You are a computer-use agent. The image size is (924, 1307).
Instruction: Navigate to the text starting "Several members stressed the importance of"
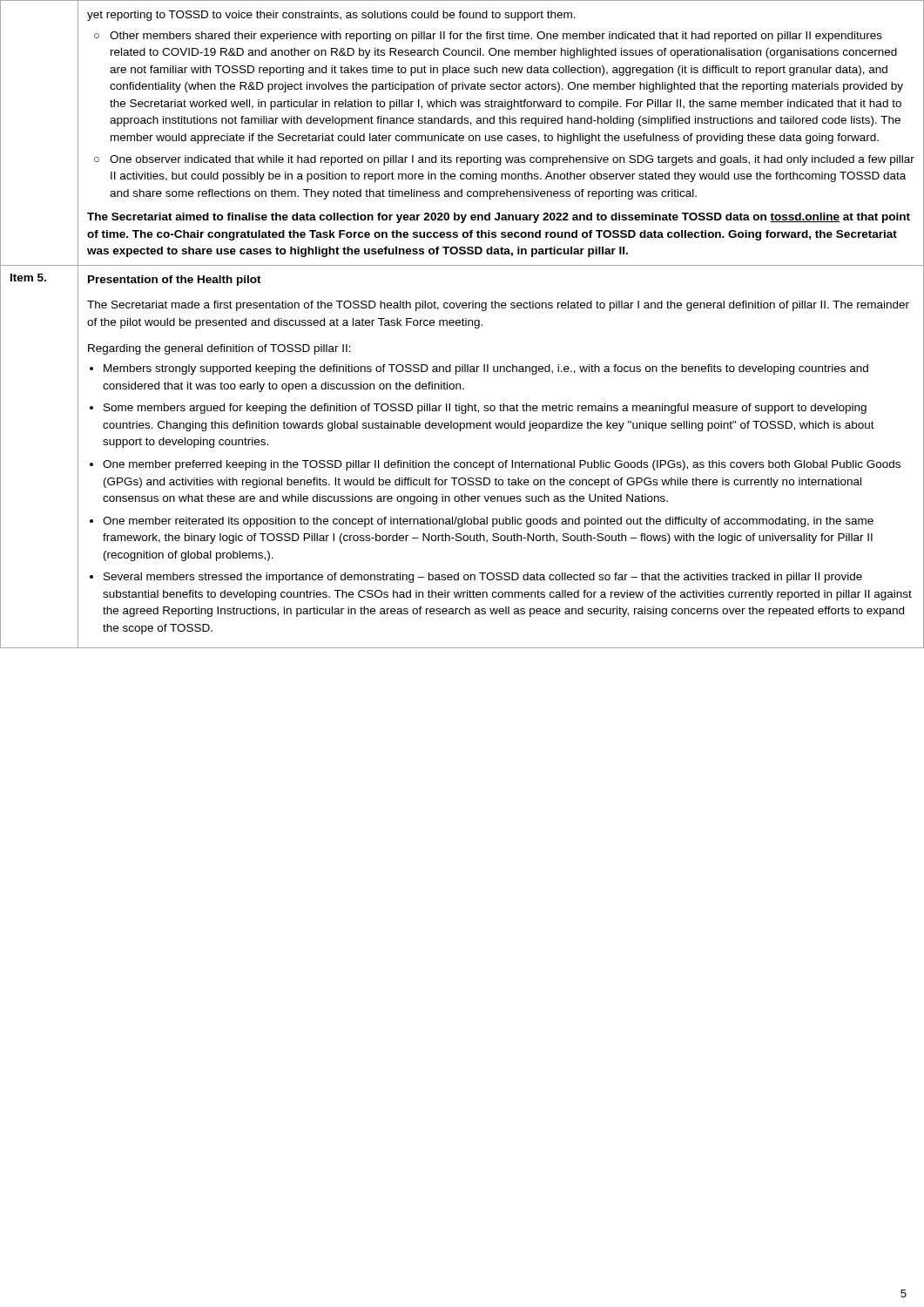[x=507, y=602]
